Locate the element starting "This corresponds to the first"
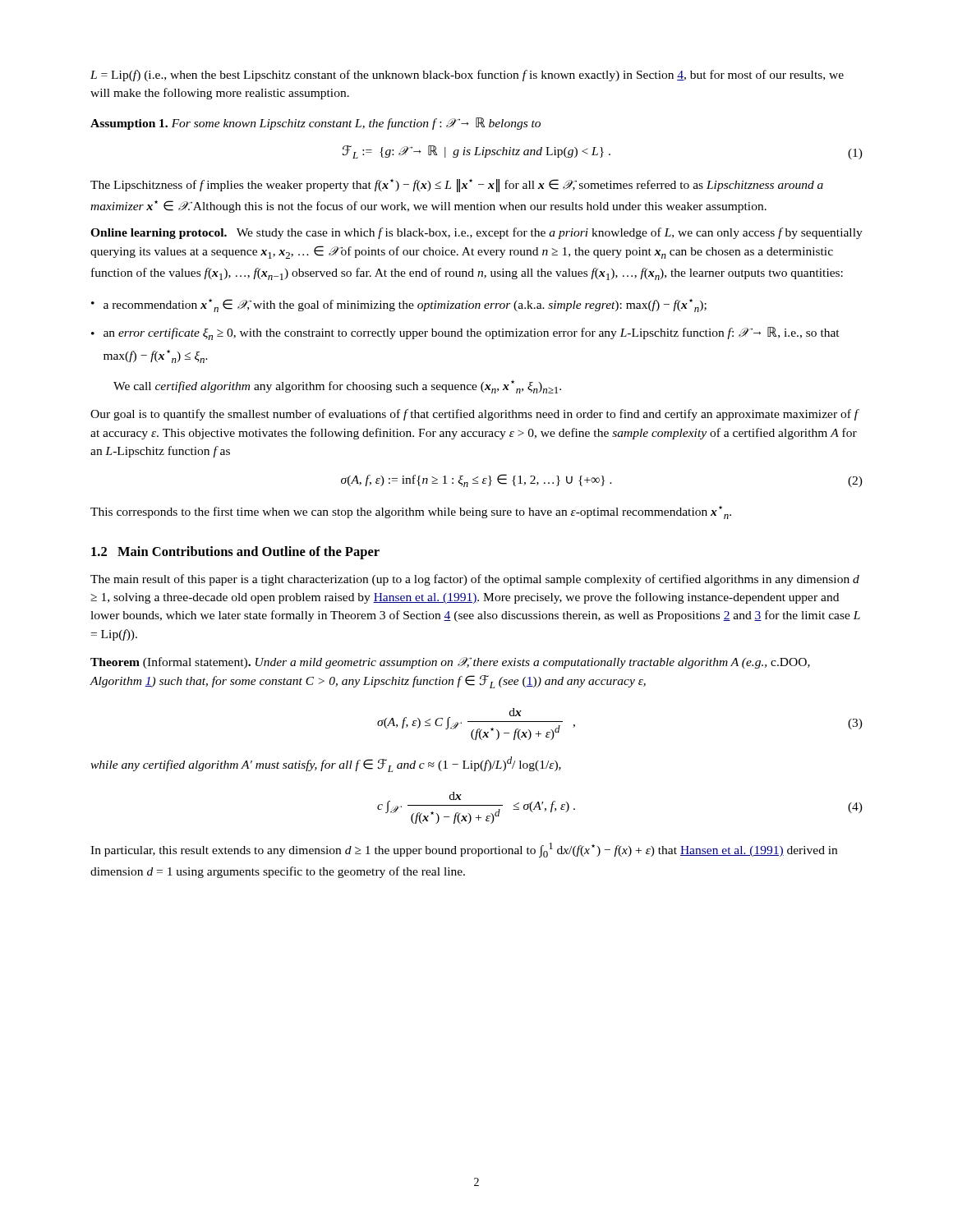 [x=411, y=511]
